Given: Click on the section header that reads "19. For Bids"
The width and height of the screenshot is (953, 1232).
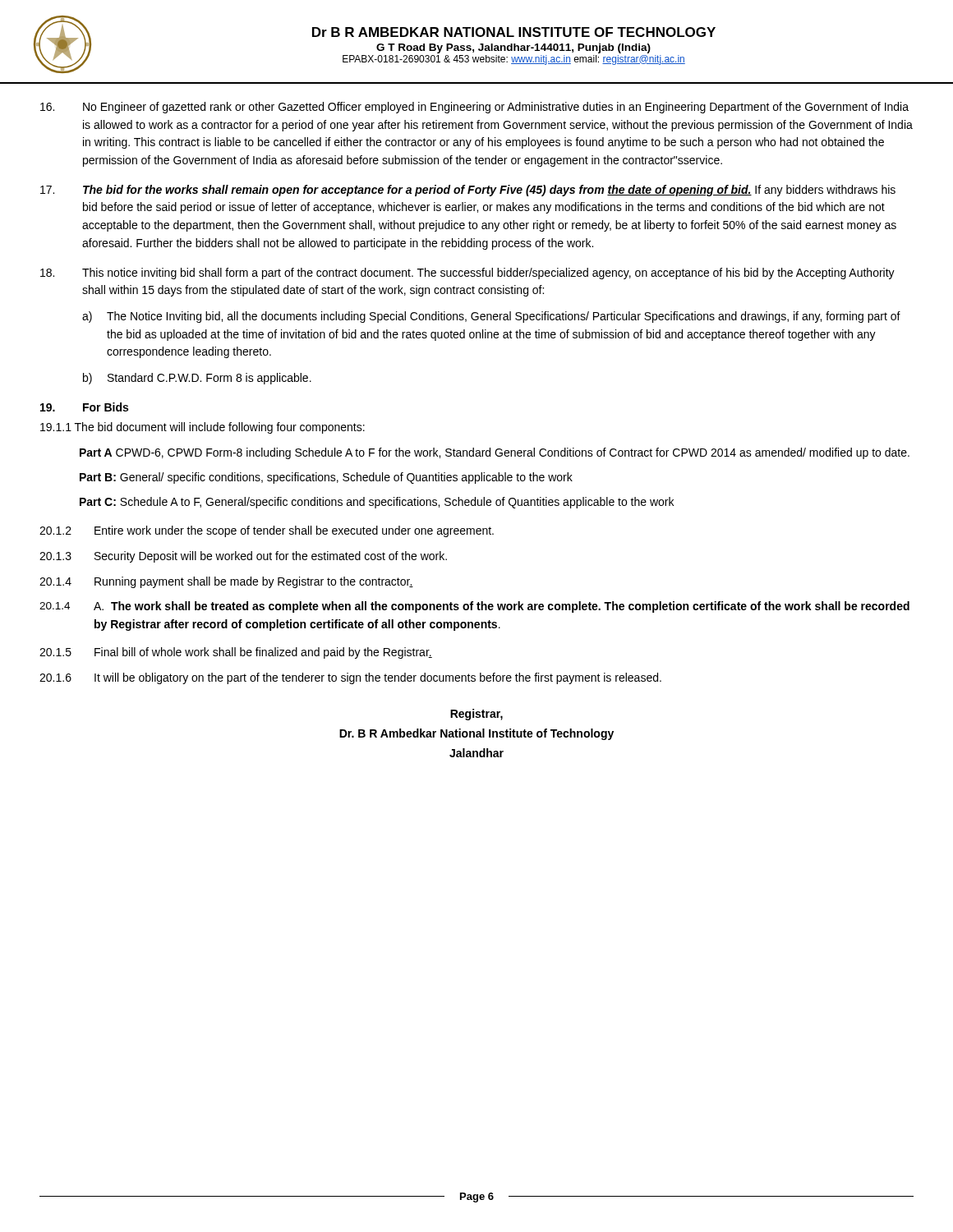Looking at the screenshot, I should pyautogui.click(x=84, y=407).
